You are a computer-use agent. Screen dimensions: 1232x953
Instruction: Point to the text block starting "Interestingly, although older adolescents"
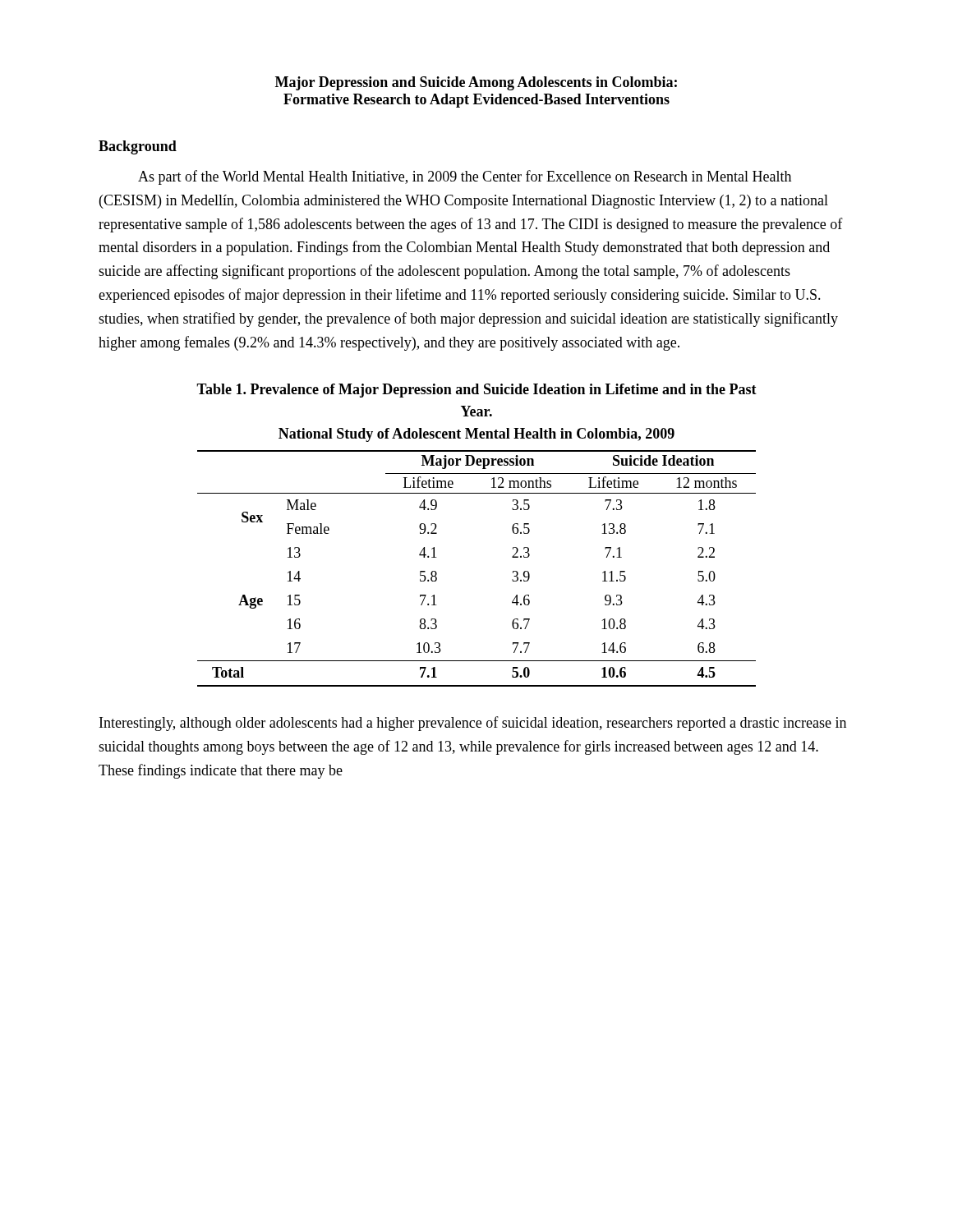click(476, 747)
